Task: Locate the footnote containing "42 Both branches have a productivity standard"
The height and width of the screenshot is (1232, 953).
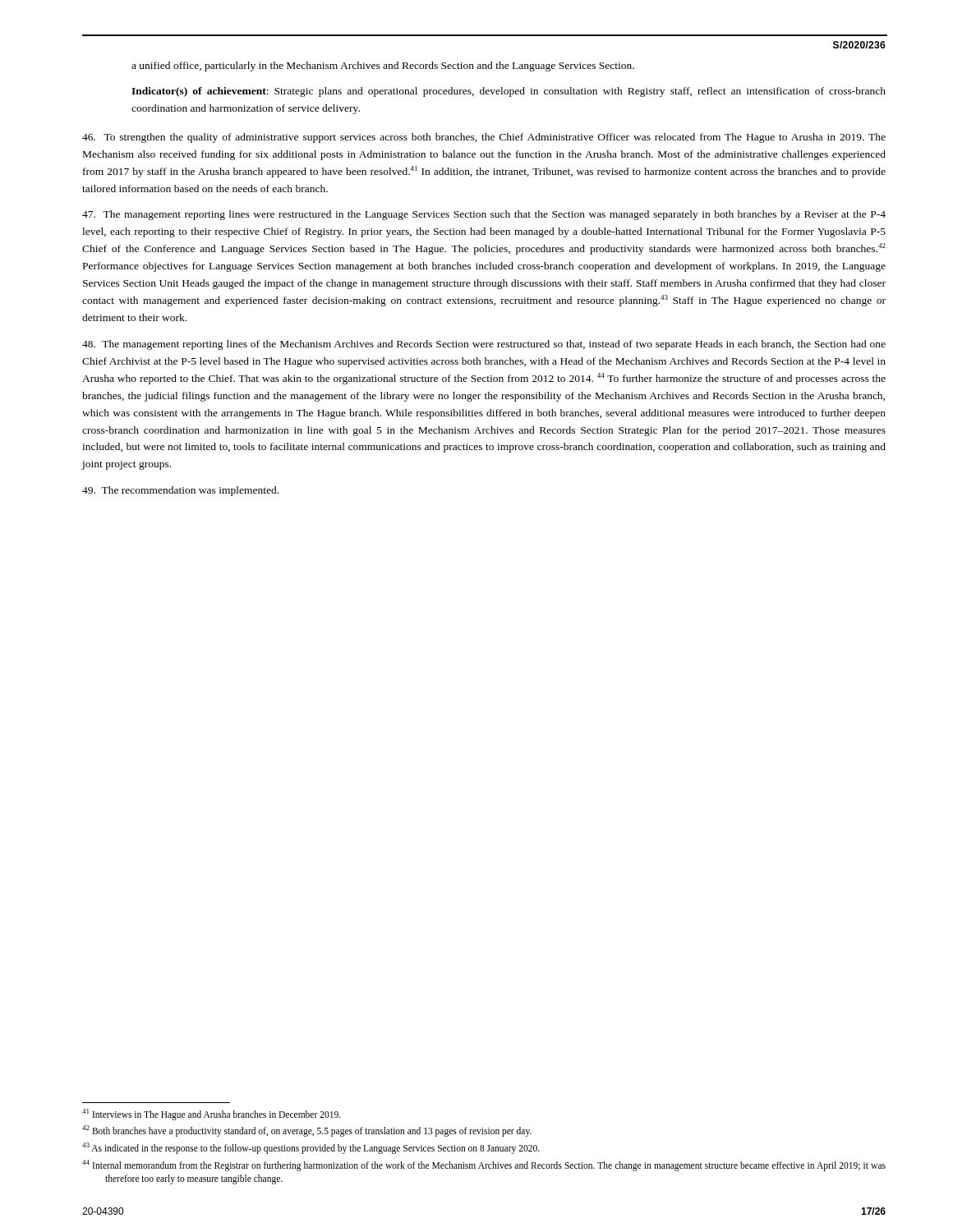Action: tap(307, 1130)
